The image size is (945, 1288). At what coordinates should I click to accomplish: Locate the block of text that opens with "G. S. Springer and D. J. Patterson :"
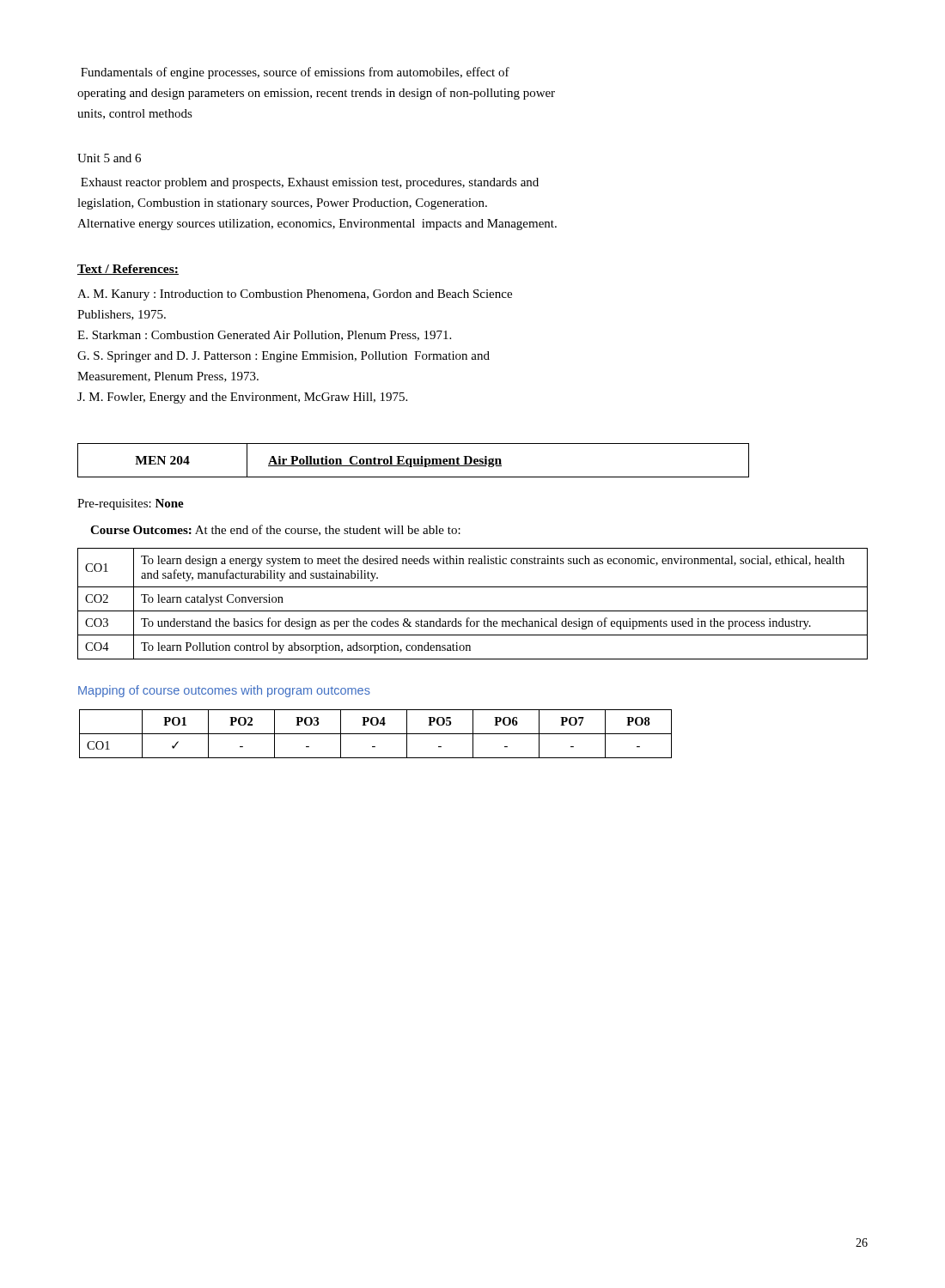click(x=284, y=366)
